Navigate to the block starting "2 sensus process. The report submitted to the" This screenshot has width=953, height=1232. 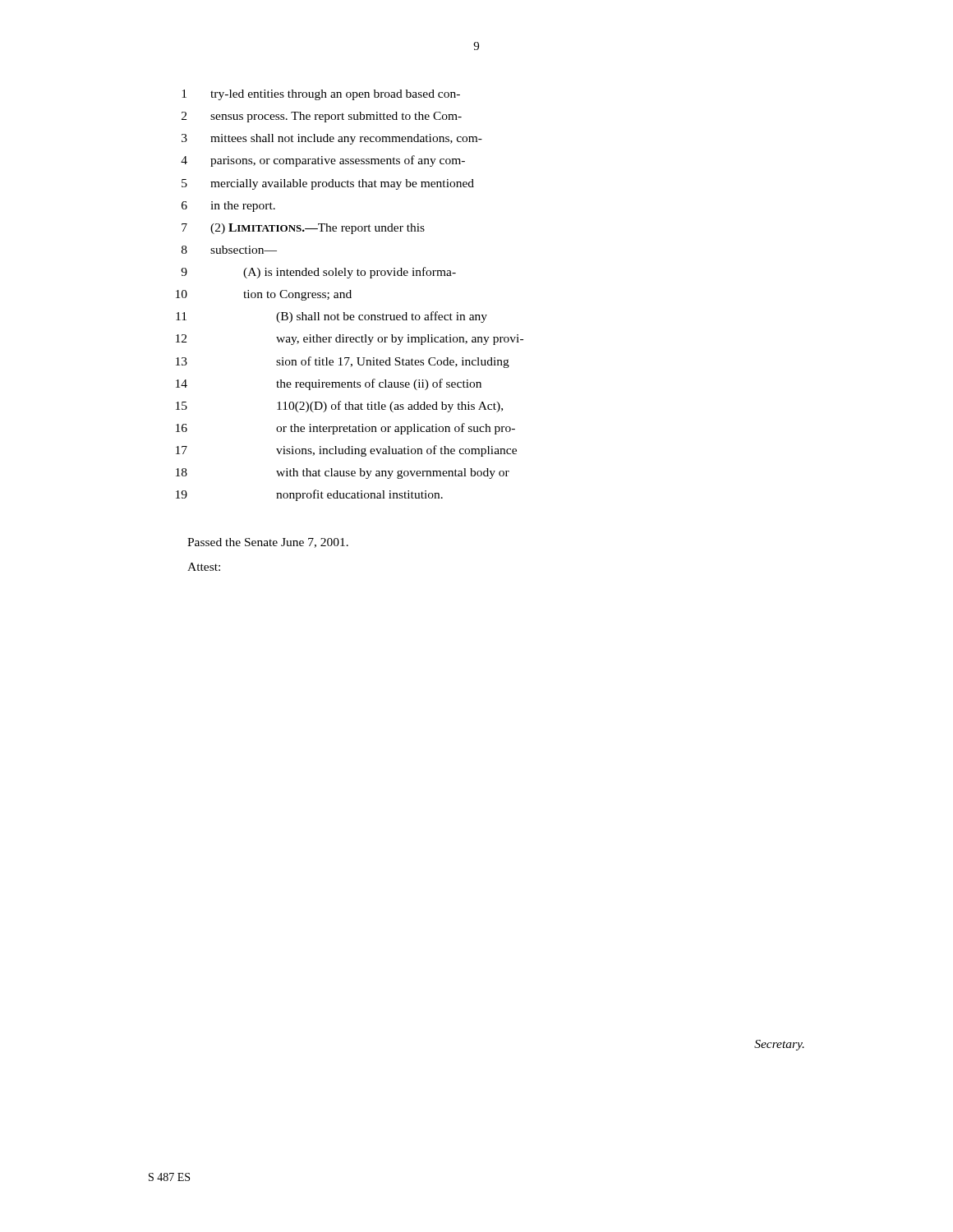click(444, 116)
